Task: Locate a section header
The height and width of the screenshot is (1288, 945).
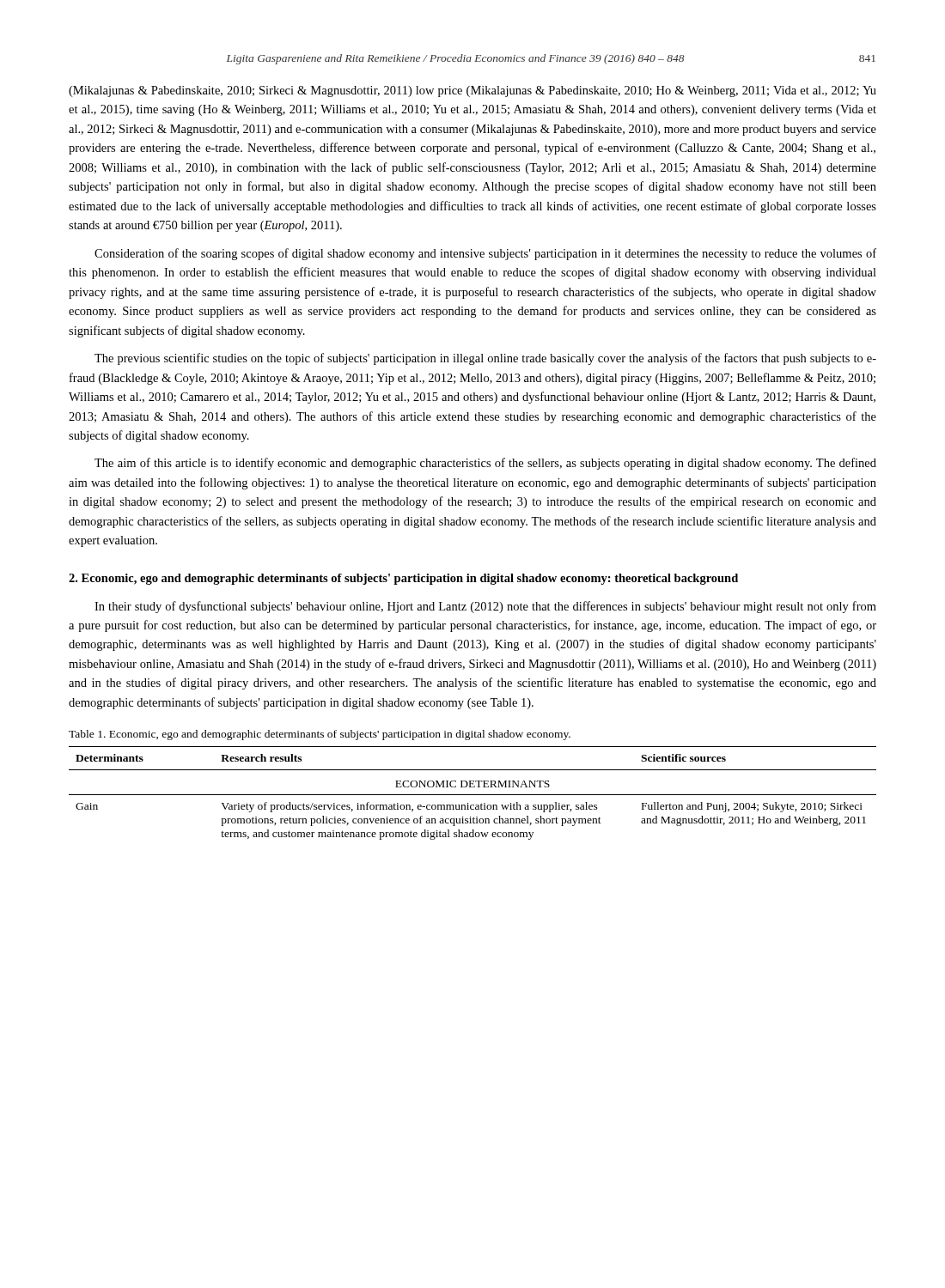Action: [403, 578]
